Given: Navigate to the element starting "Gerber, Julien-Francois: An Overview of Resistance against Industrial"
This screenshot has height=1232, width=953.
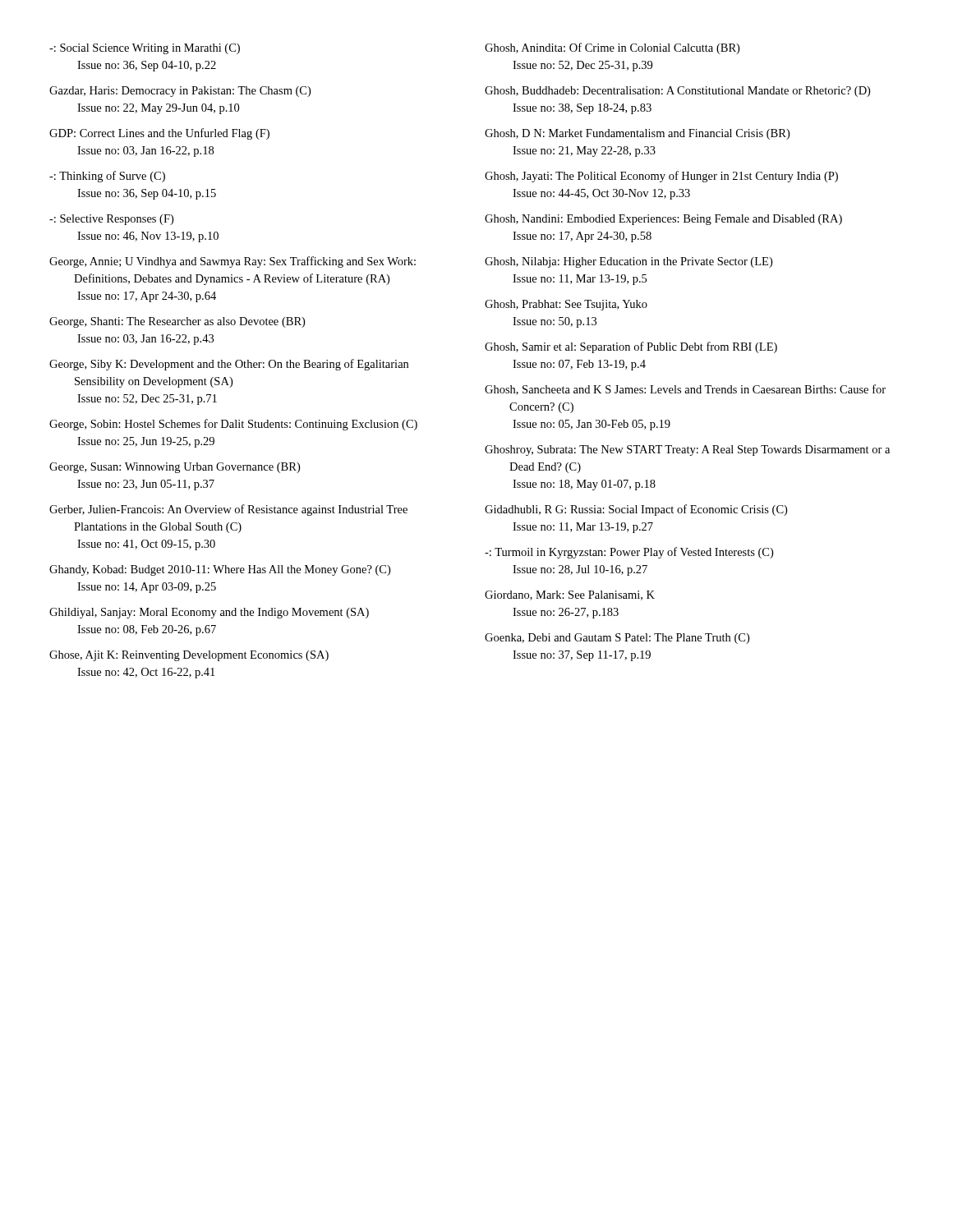Looking at the screenshot, I should (251, 527).
